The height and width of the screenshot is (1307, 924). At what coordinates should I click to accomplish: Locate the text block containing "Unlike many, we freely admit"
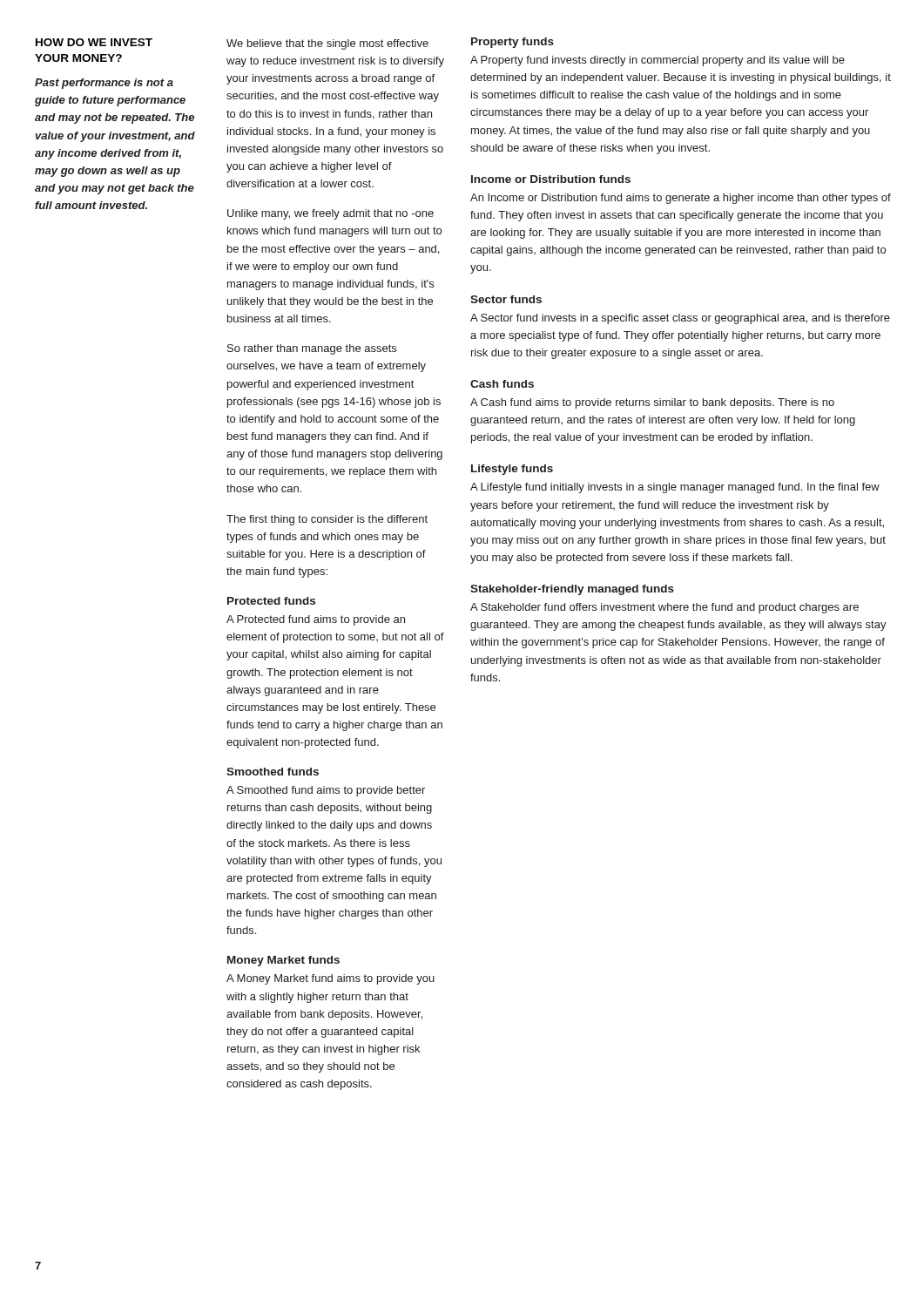click(334, 266)
